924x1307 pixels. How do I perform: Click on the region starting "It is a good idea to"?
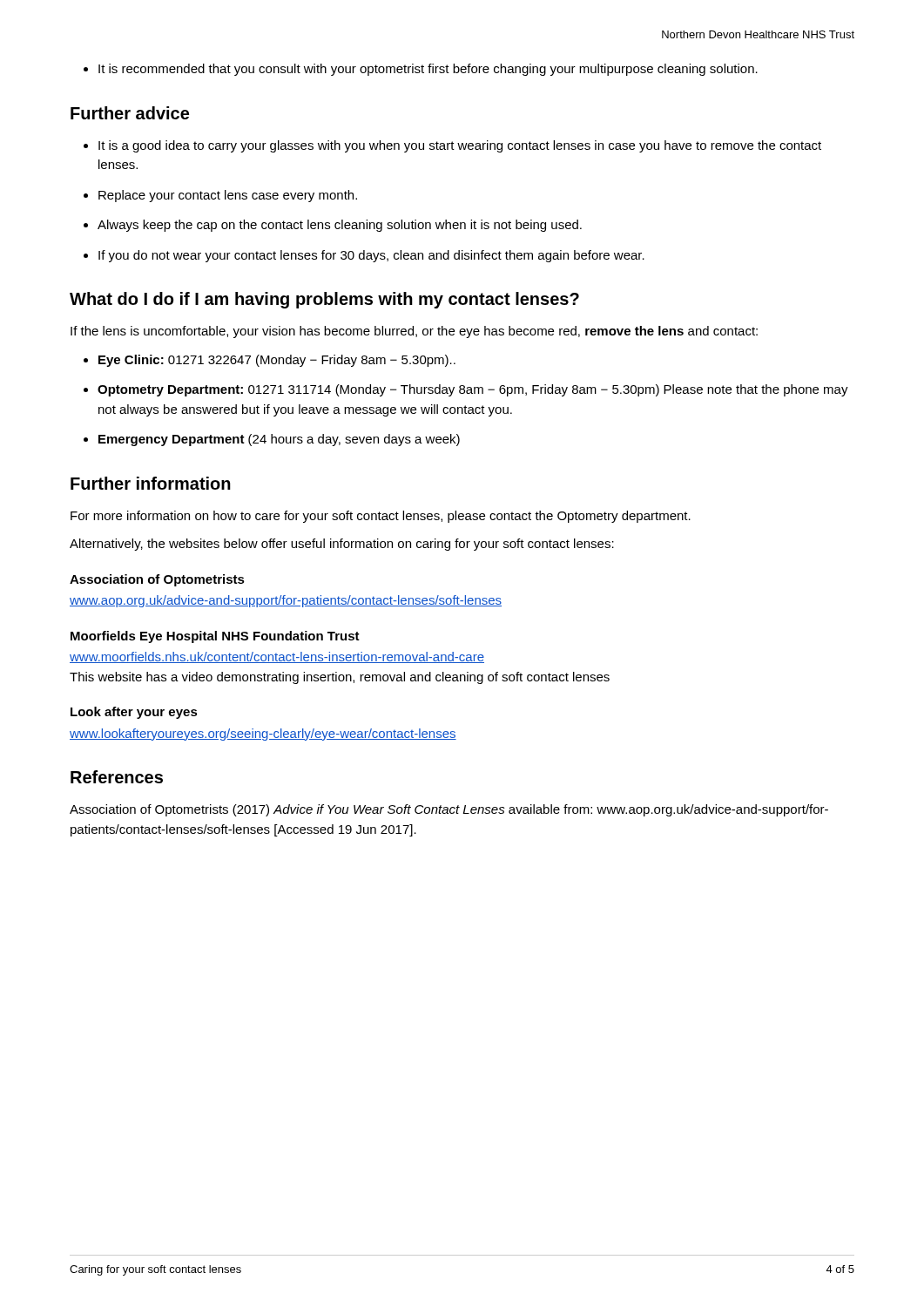460,154
